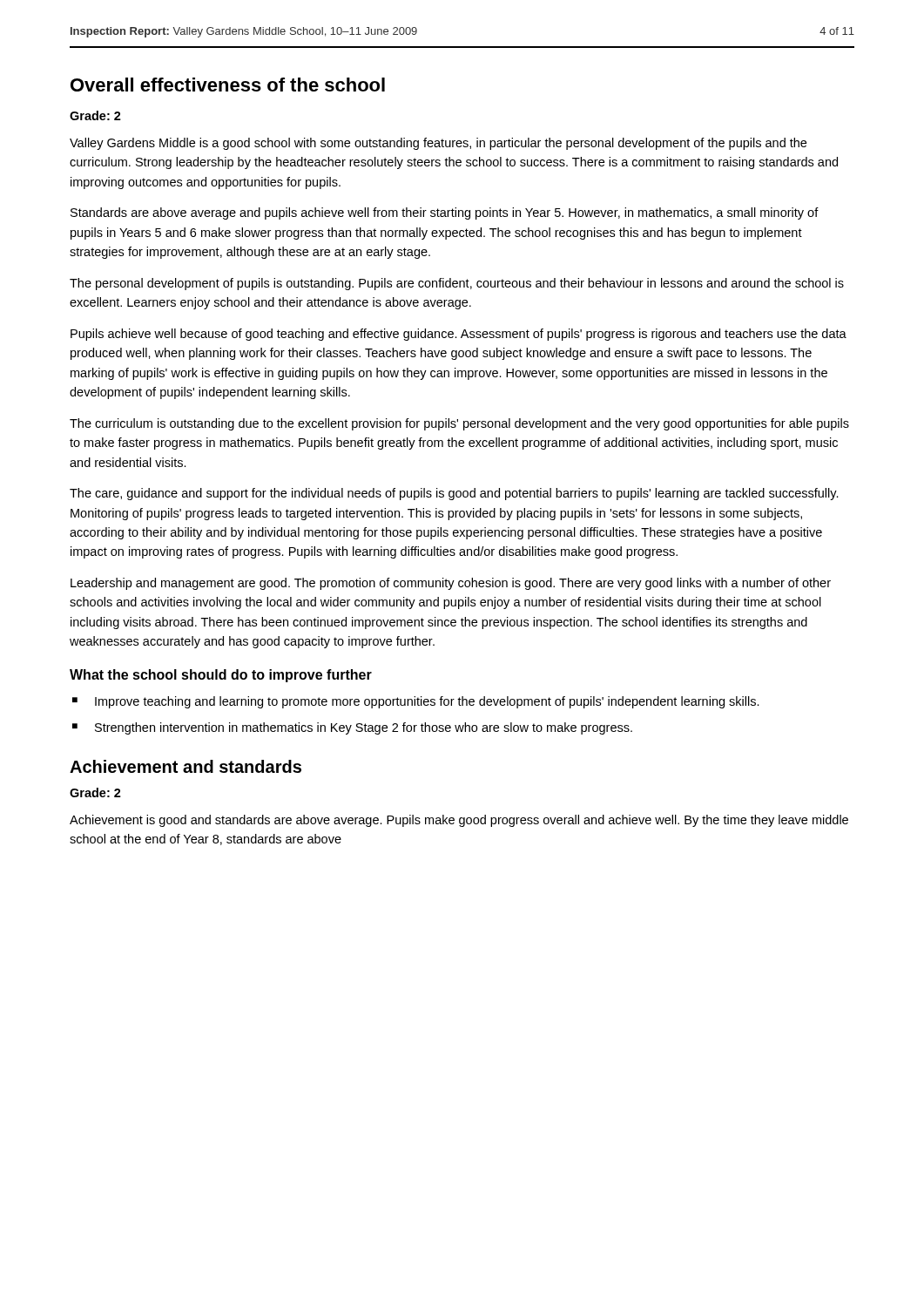The image size is (924, 1307).
Task: Where does it say "Overall effectiveness of the school"?
Action: pyautogui.click(x=228, y=85)
